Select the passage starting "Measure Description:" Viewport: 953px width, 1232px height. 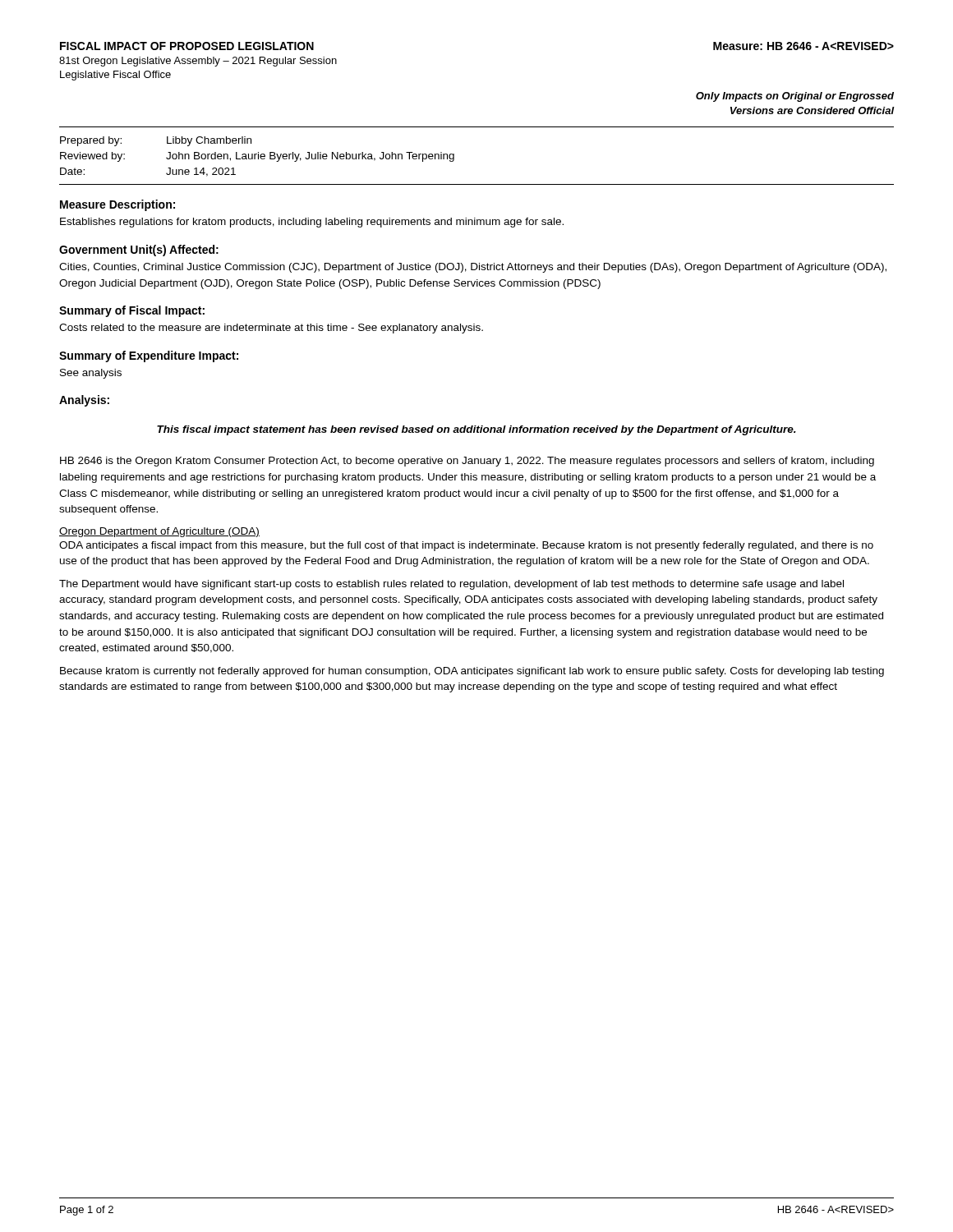pos(118,205)
